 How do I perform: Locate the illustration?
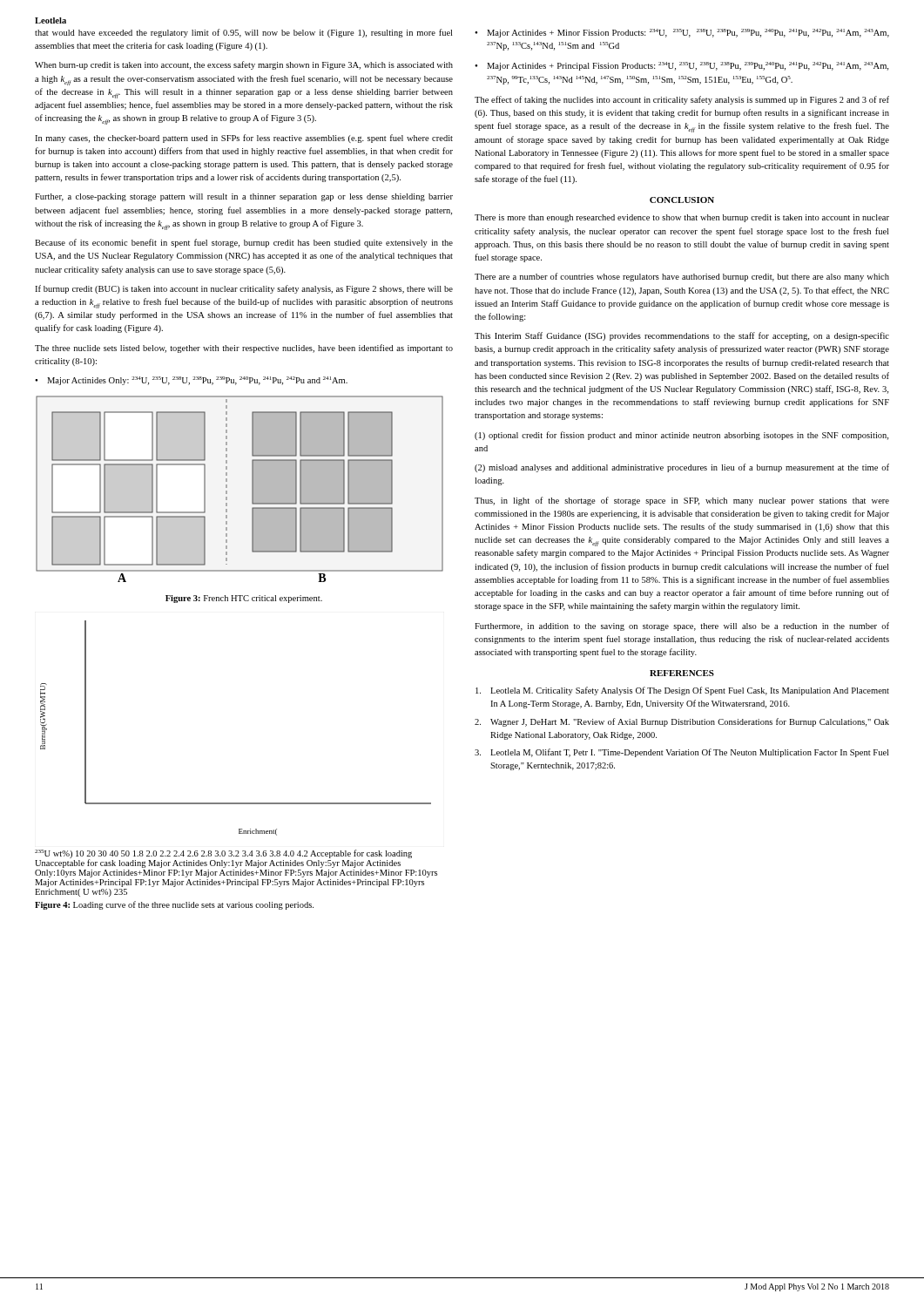point(240,491)
